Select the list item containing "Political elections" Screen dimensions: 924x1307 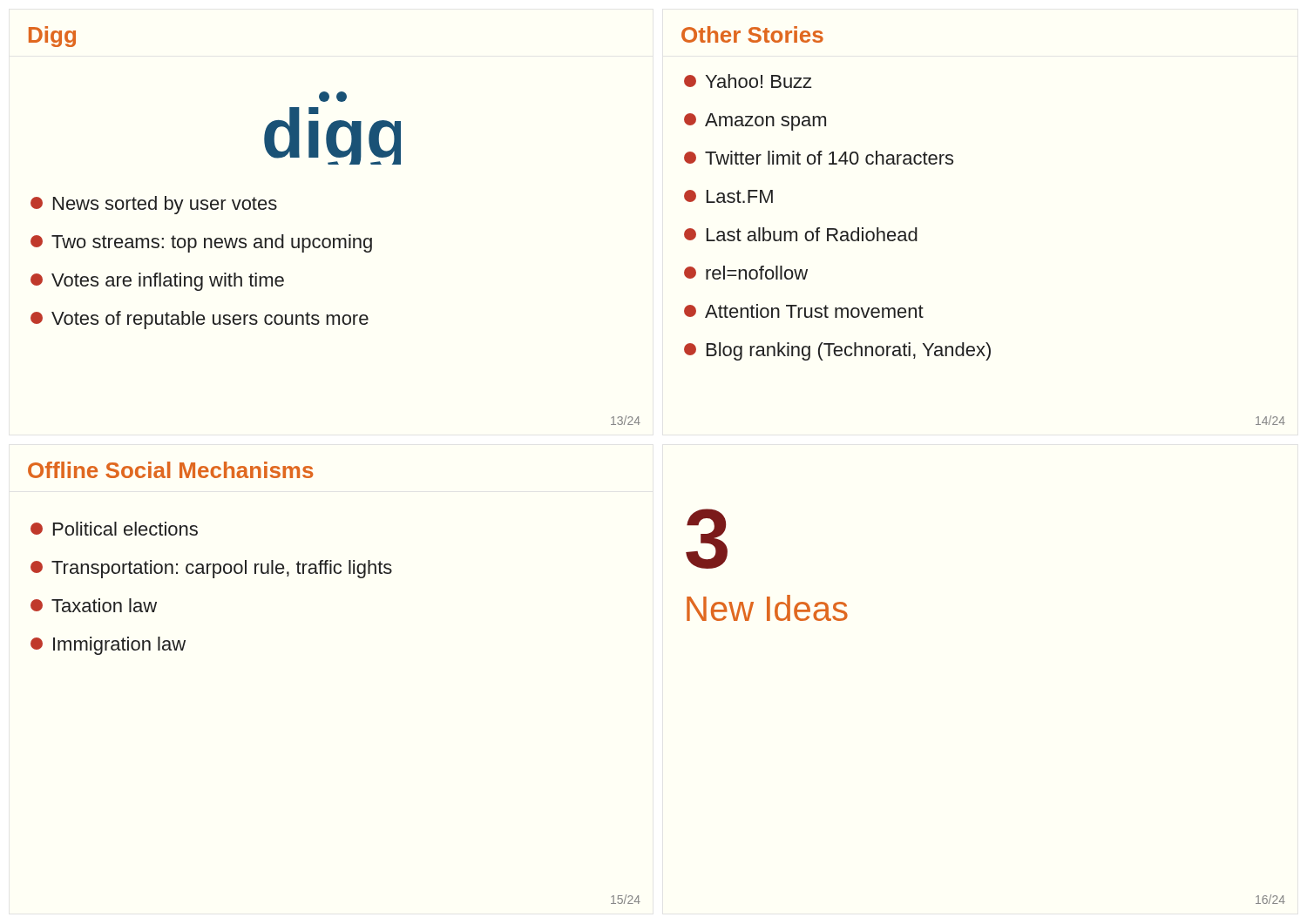click(125, 529)
